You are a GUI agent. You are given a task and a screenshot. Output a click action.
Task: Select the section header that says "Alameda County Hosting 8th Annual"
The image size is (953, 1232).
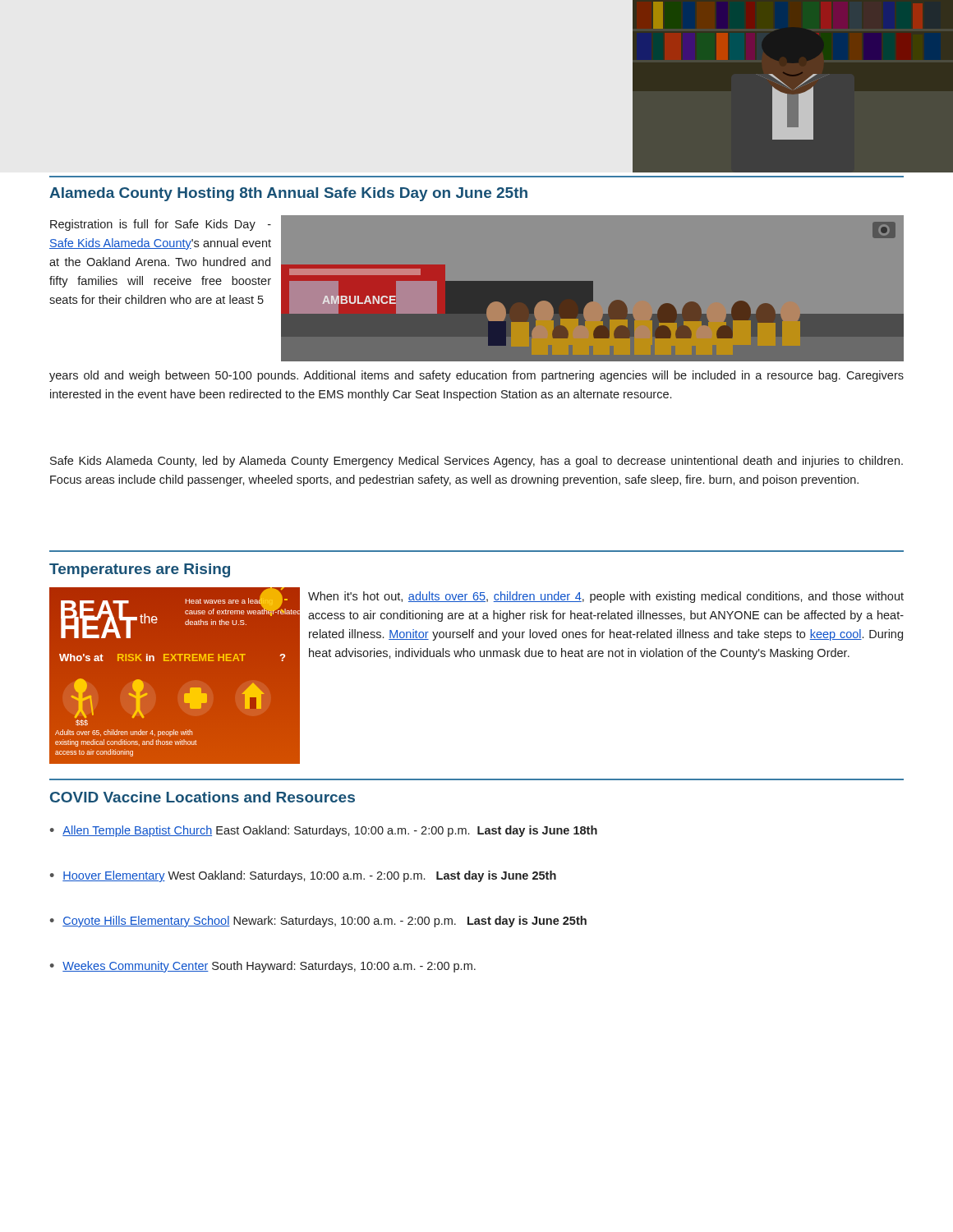point(289,193)
